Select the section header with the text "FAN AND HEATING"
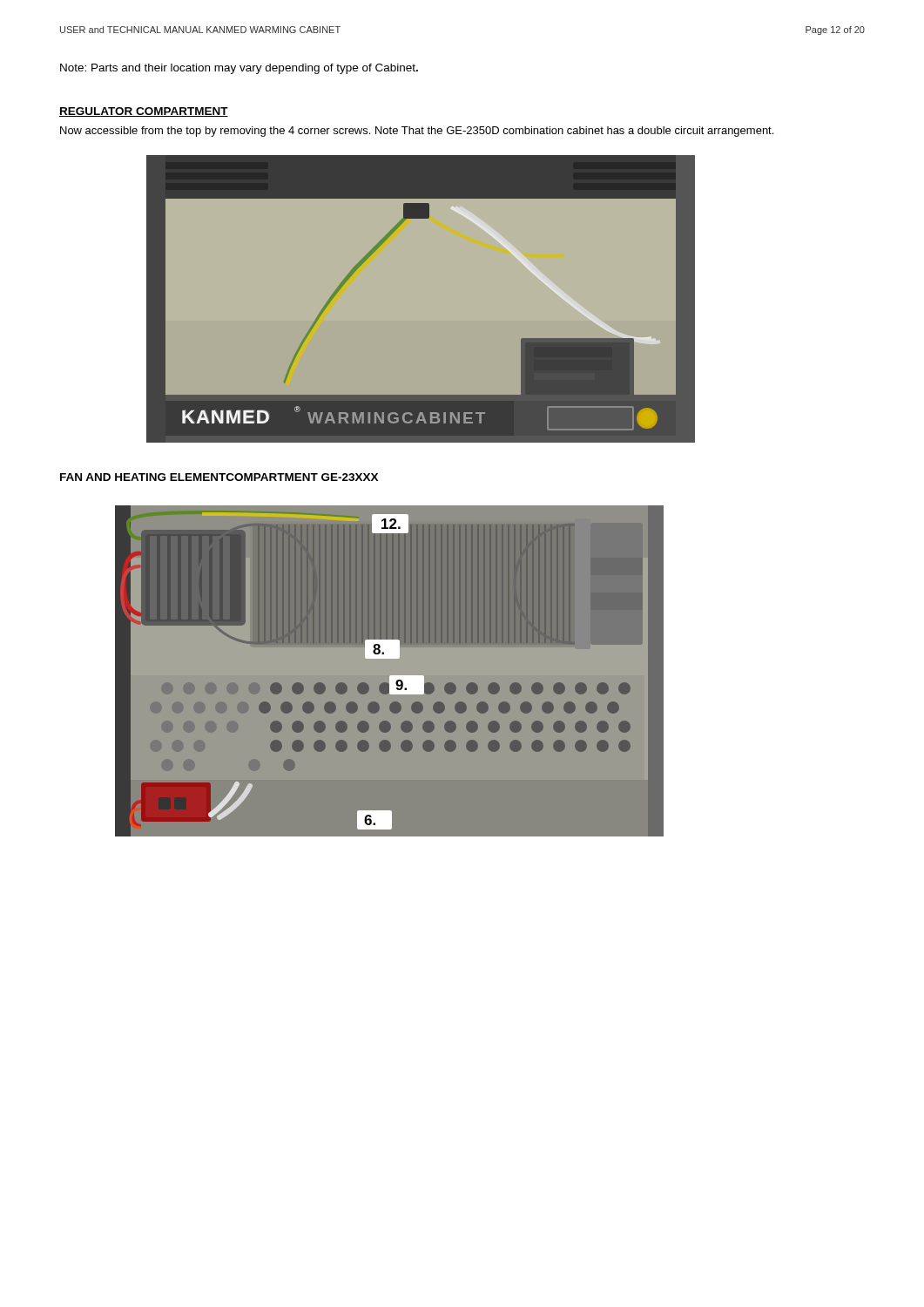 pos(219,477)
